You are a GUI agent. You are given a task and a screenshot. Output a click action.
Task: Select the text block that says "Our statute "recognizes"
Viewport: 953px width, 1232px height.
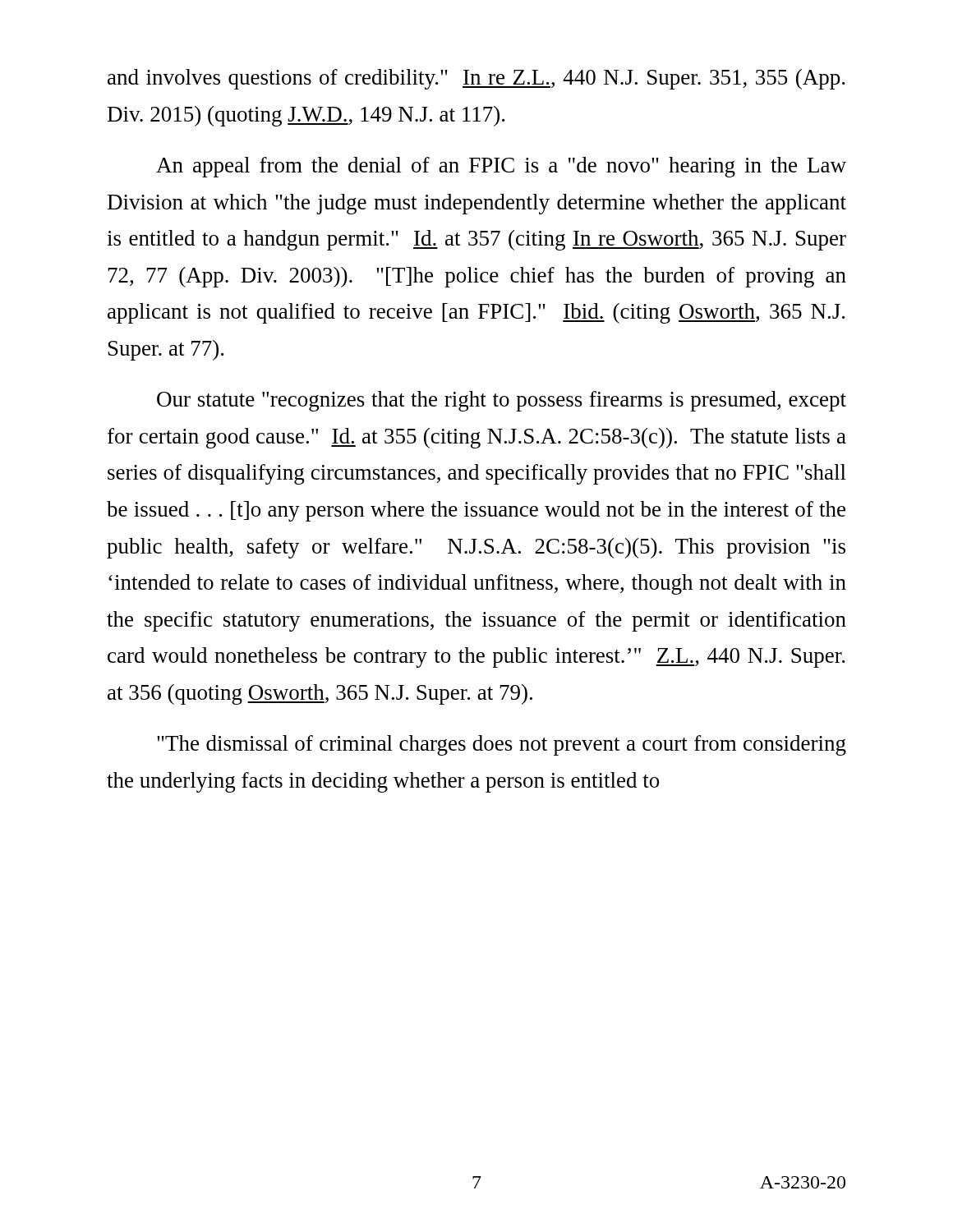(x=476, y=546)
